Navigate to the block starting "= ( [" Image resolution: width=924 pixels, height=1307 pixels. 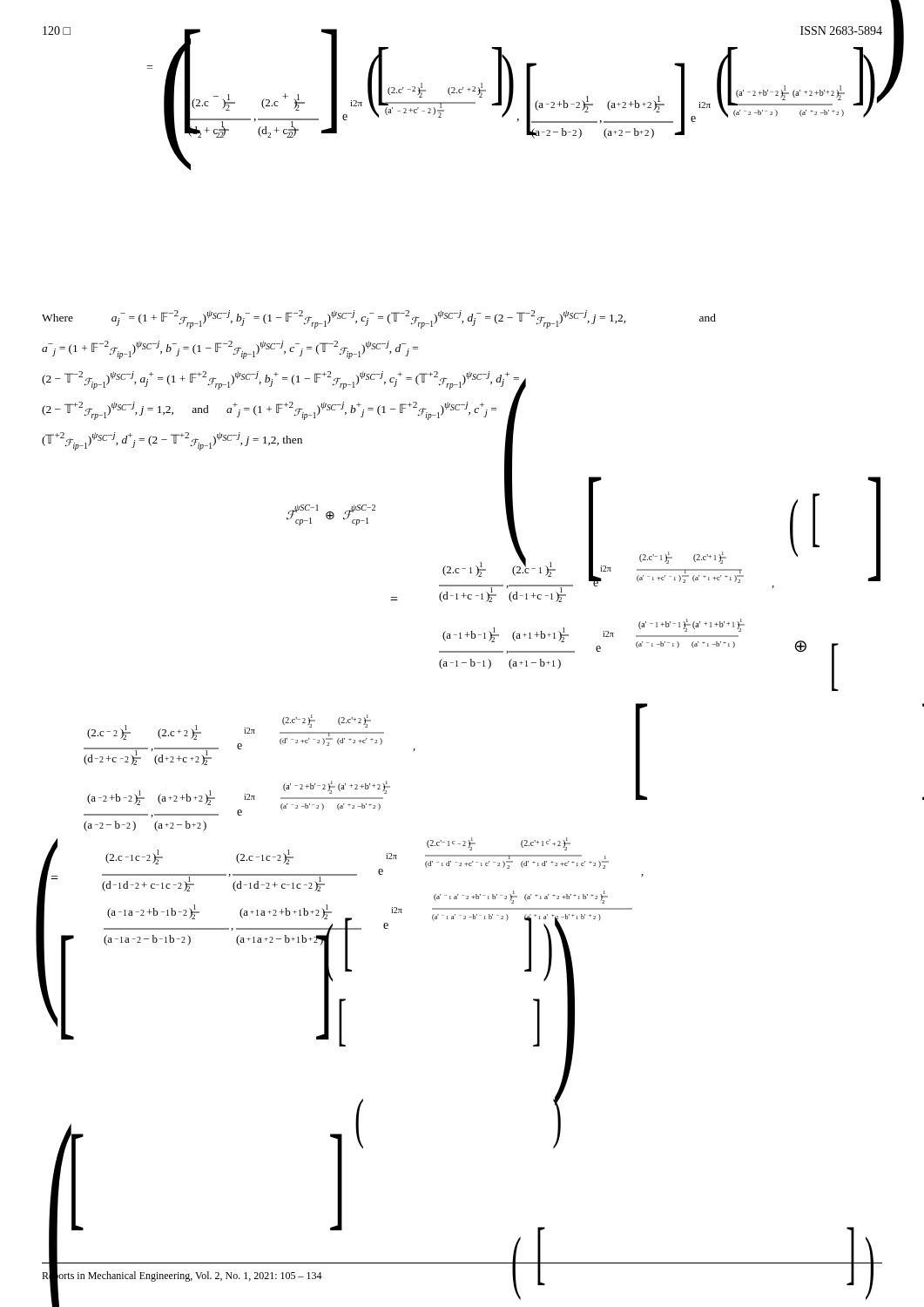coord(462,180)
